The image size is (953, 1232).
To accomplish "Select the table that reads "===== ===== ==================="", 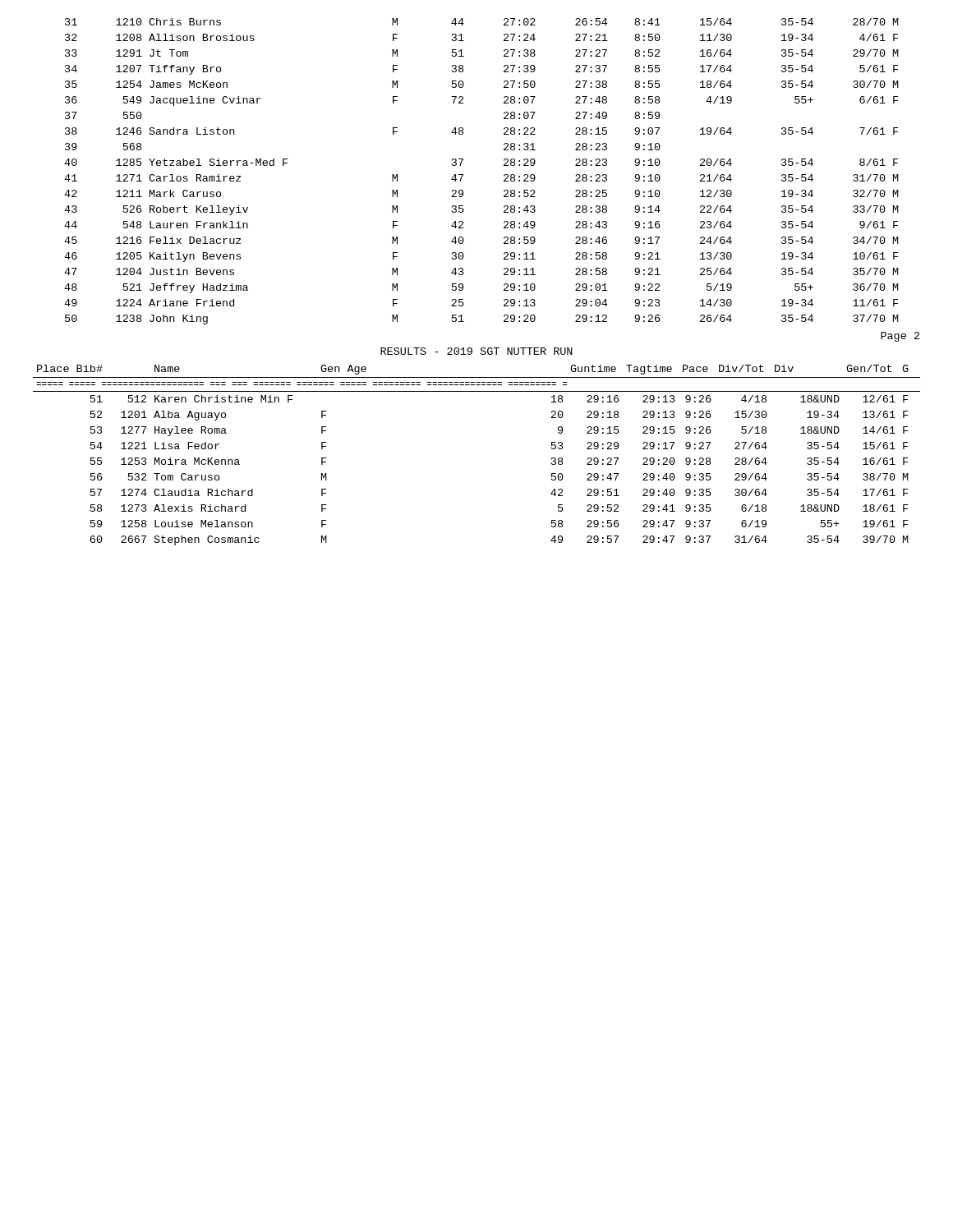I will (476, 455).
